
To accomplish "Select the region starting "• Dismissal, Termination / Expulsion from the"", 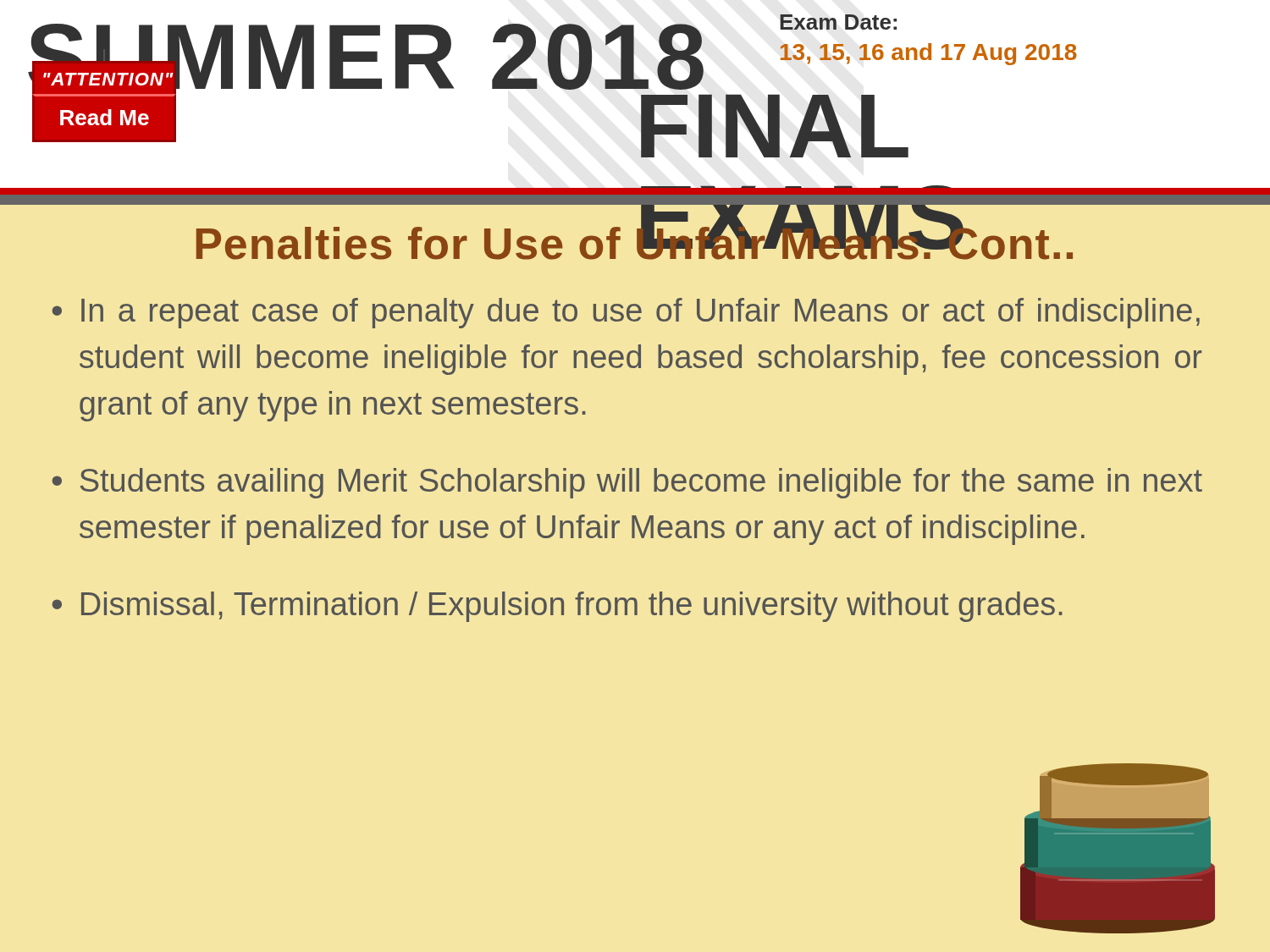I will click(x=558, y=605).
